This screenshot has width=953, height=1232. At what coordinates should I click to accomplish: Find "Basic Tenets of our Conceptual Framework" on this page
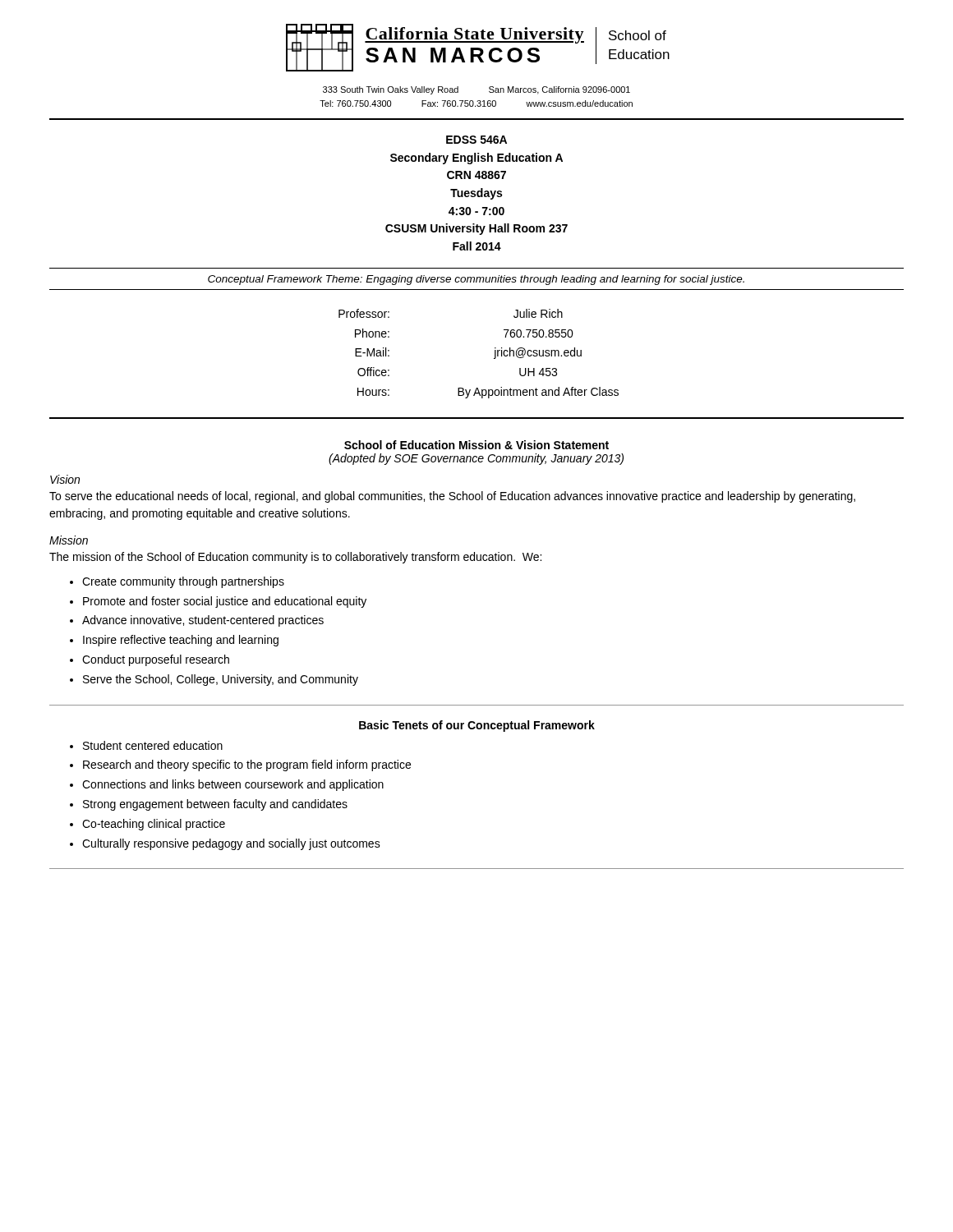pos(476,725)
